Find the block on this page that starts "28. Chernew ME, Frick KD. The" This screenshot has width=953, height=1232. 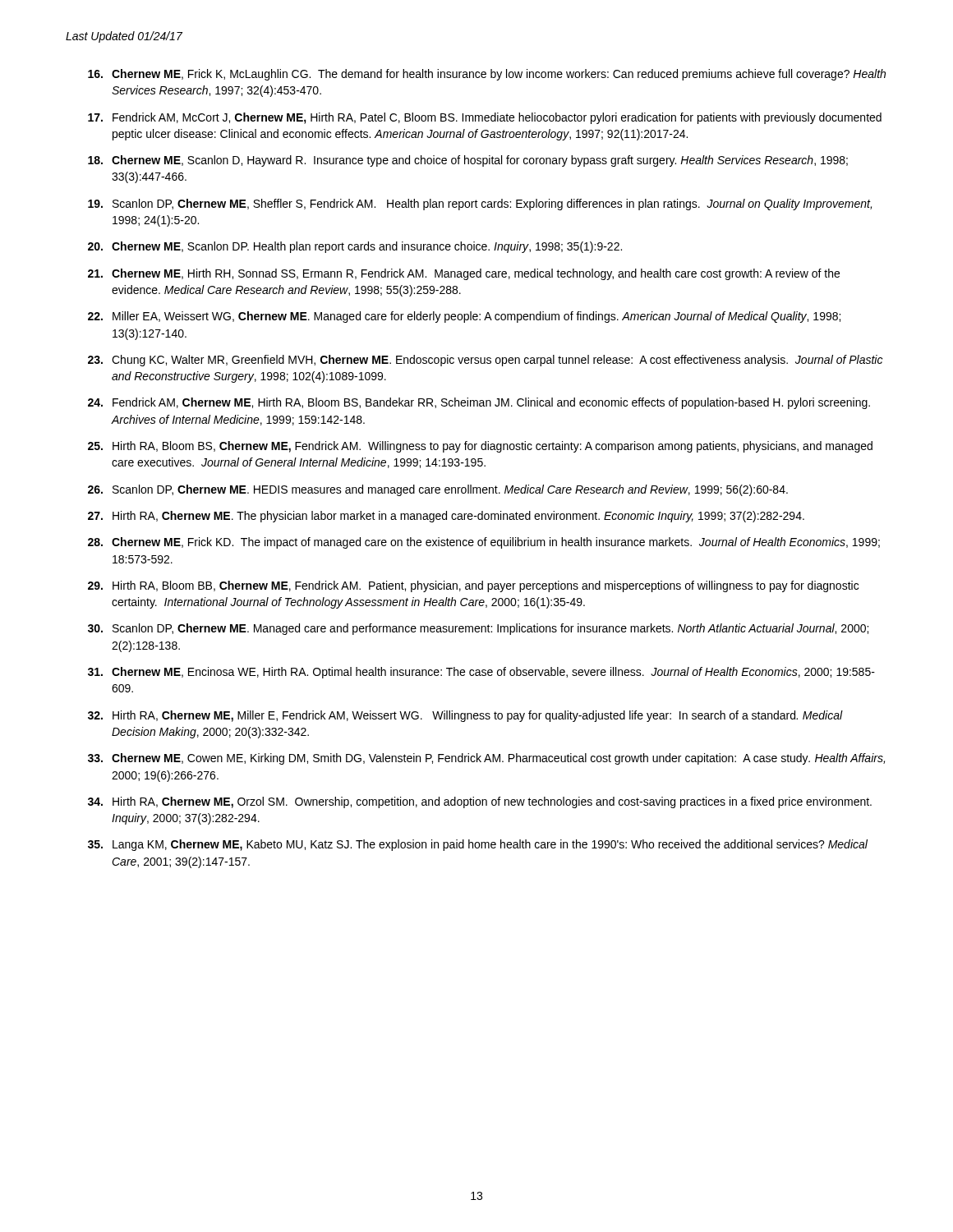[476, 551]
